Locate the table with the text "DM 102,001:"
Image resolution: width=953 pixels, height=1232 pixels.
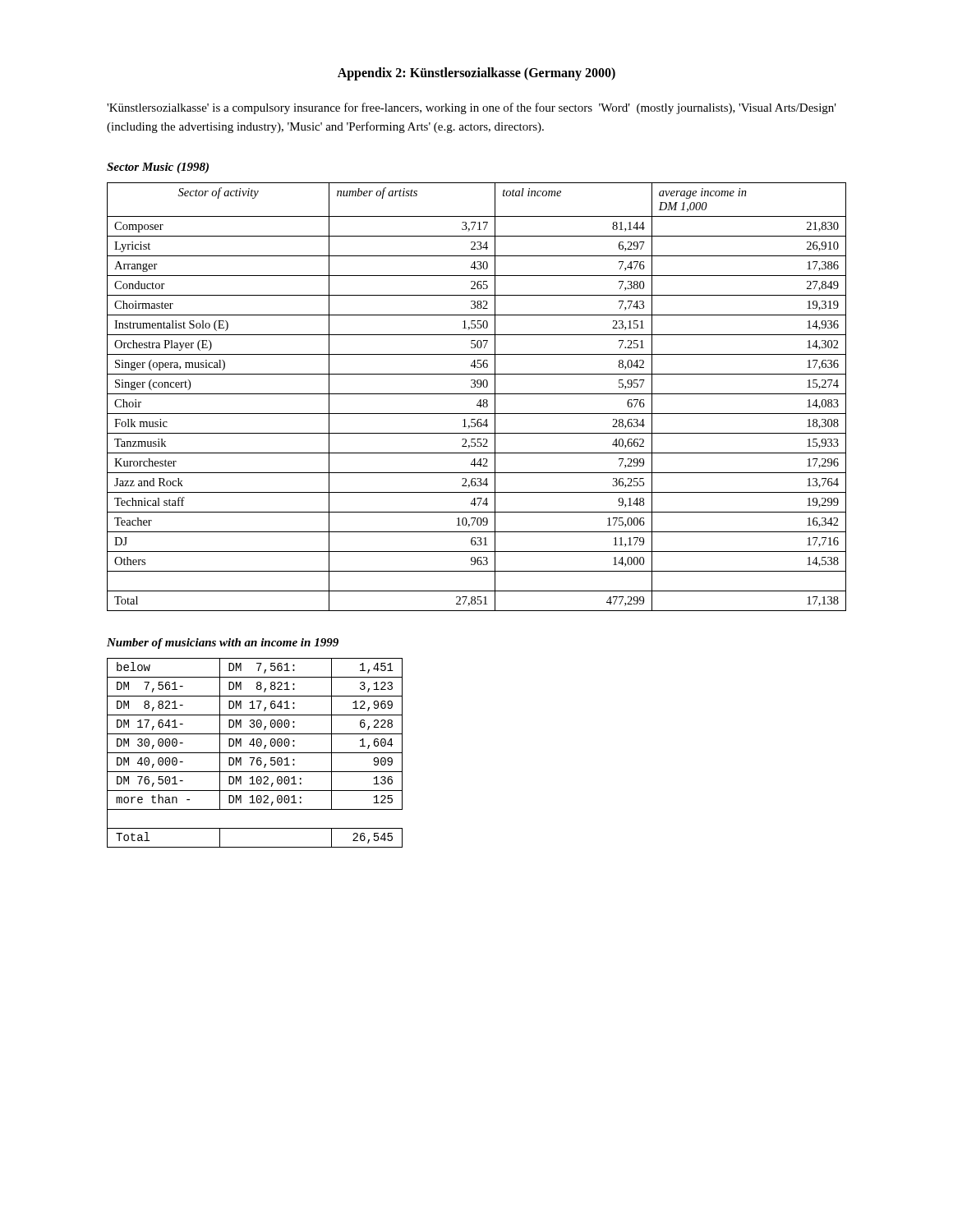pyautogui.click(x=476, y=752)
